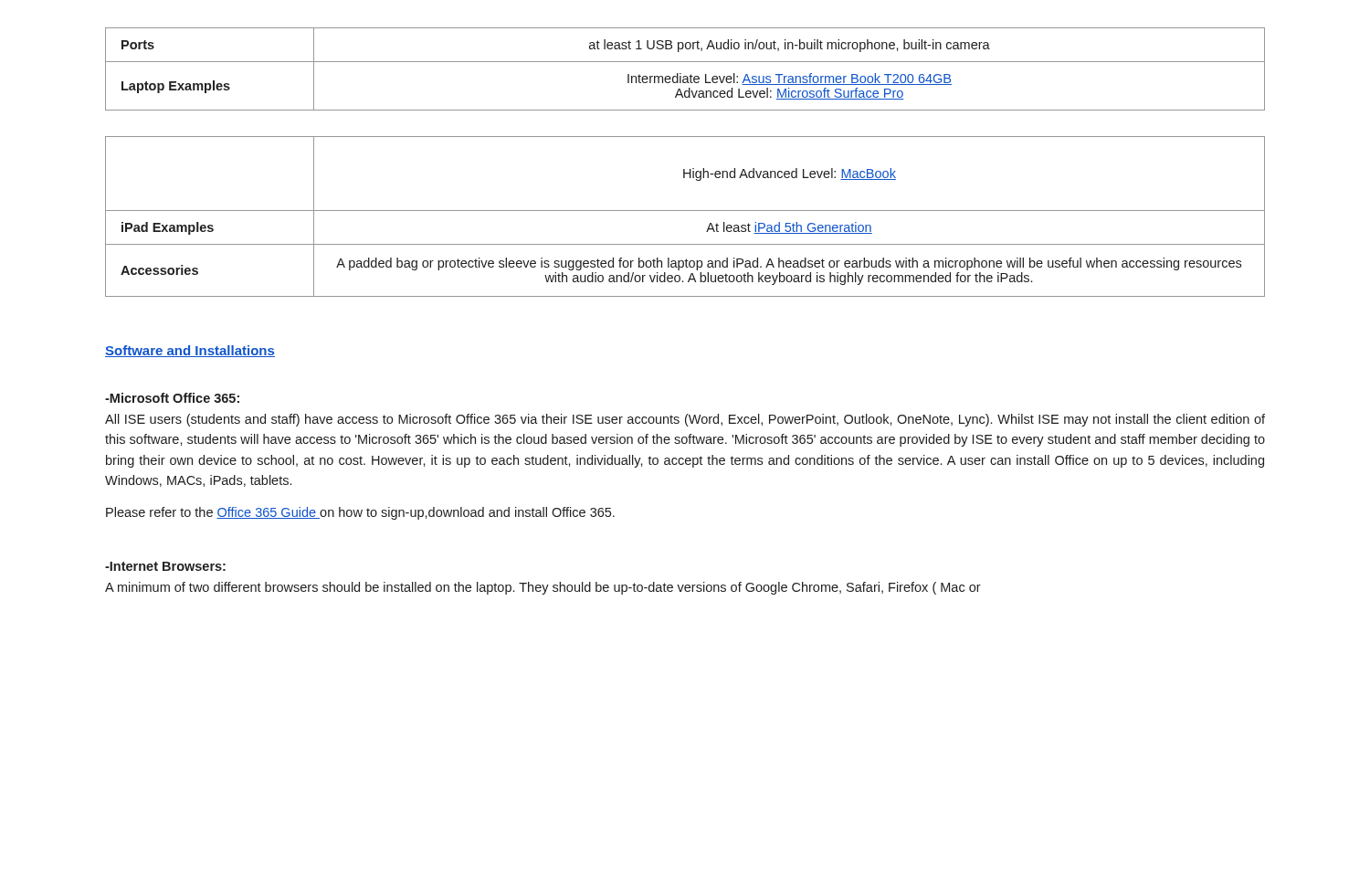Screen dimensions: 896x1370
Task: Find the table that mentions "Intermediate Level: Asus"
Action: point(685,69)
